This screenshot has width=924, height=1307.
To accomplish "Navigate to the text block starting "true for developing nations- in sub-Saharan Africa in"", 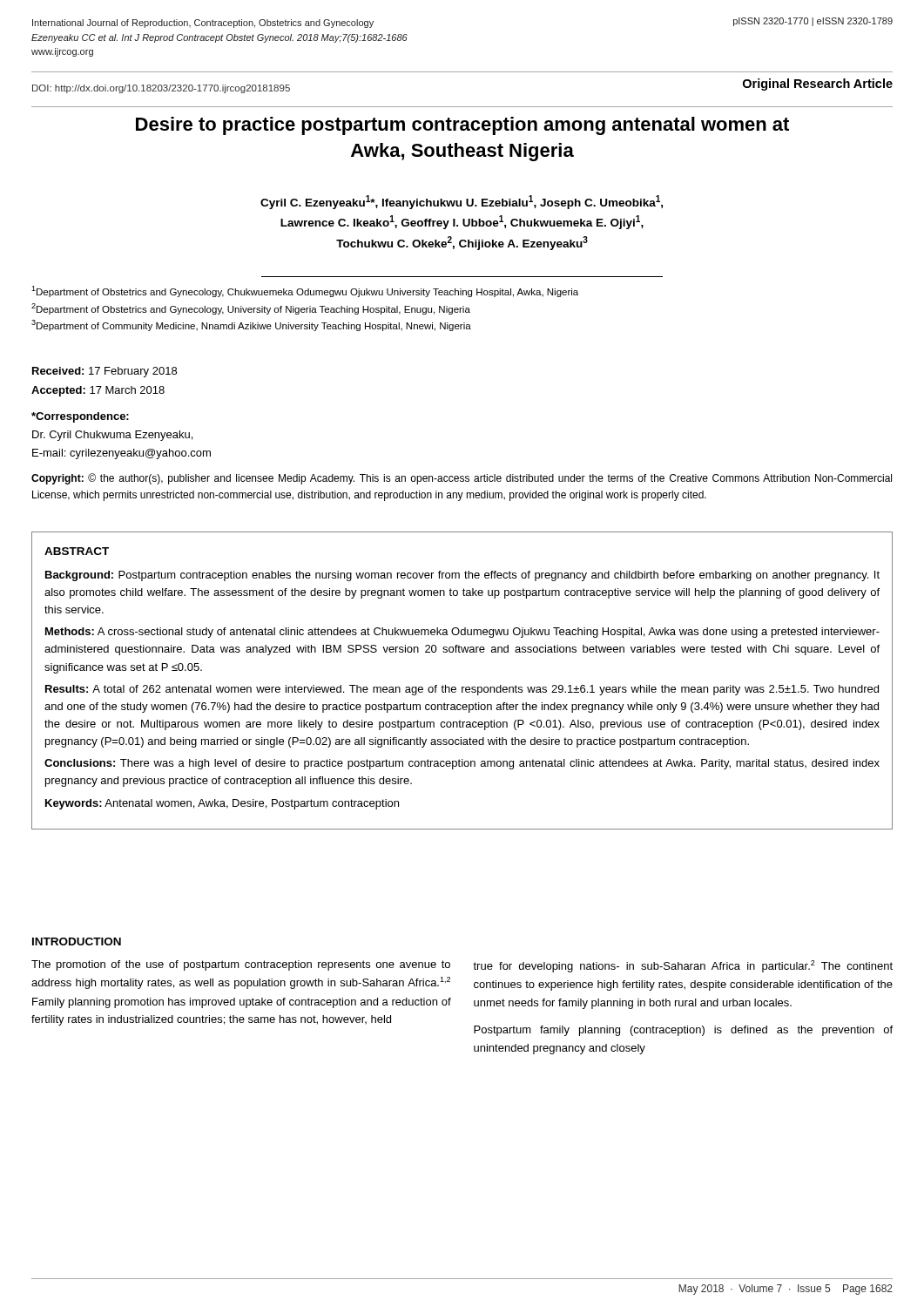I will [x=683, y=1007].
